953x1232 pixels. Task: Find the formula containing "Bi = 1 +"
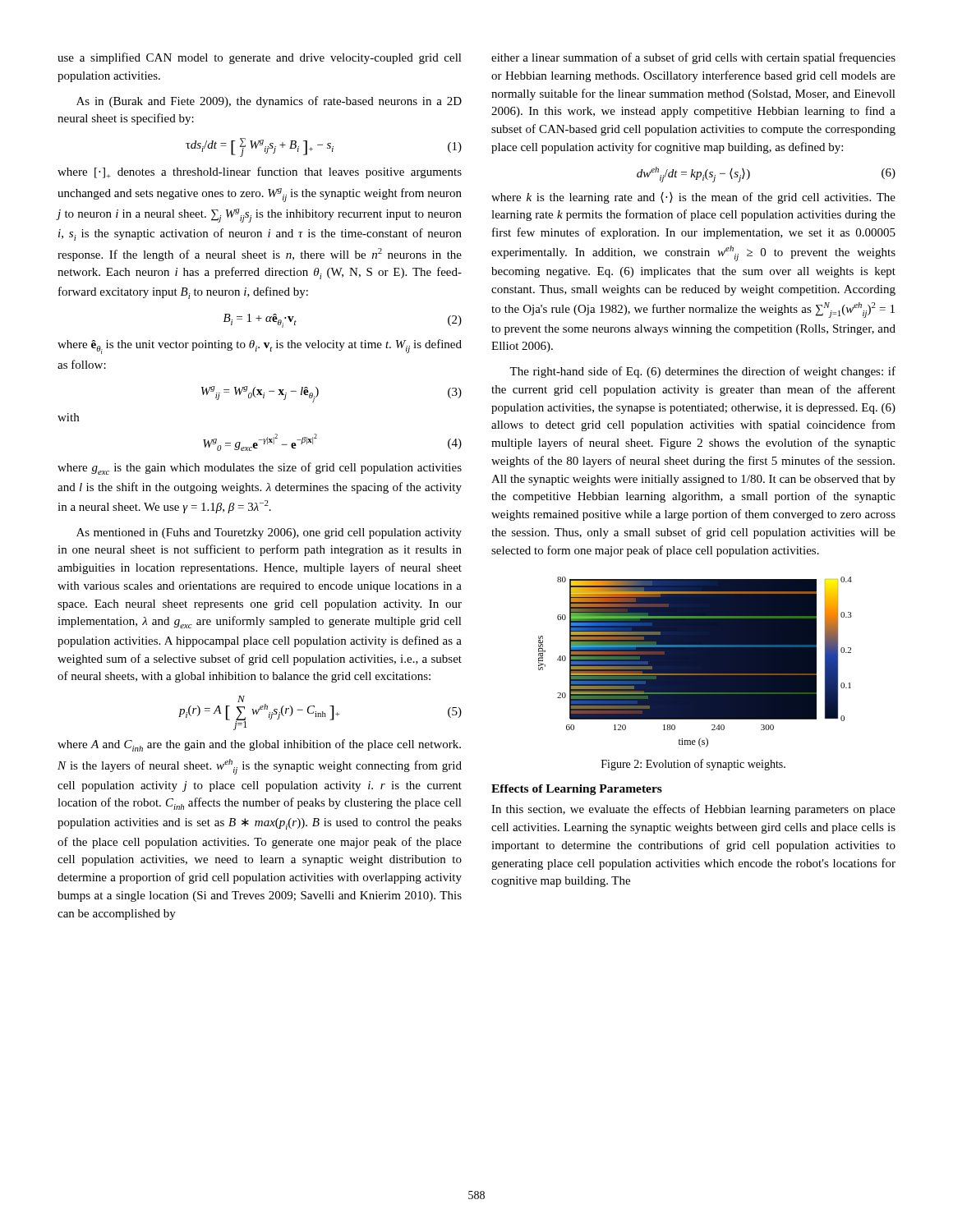tap(258, 321)
